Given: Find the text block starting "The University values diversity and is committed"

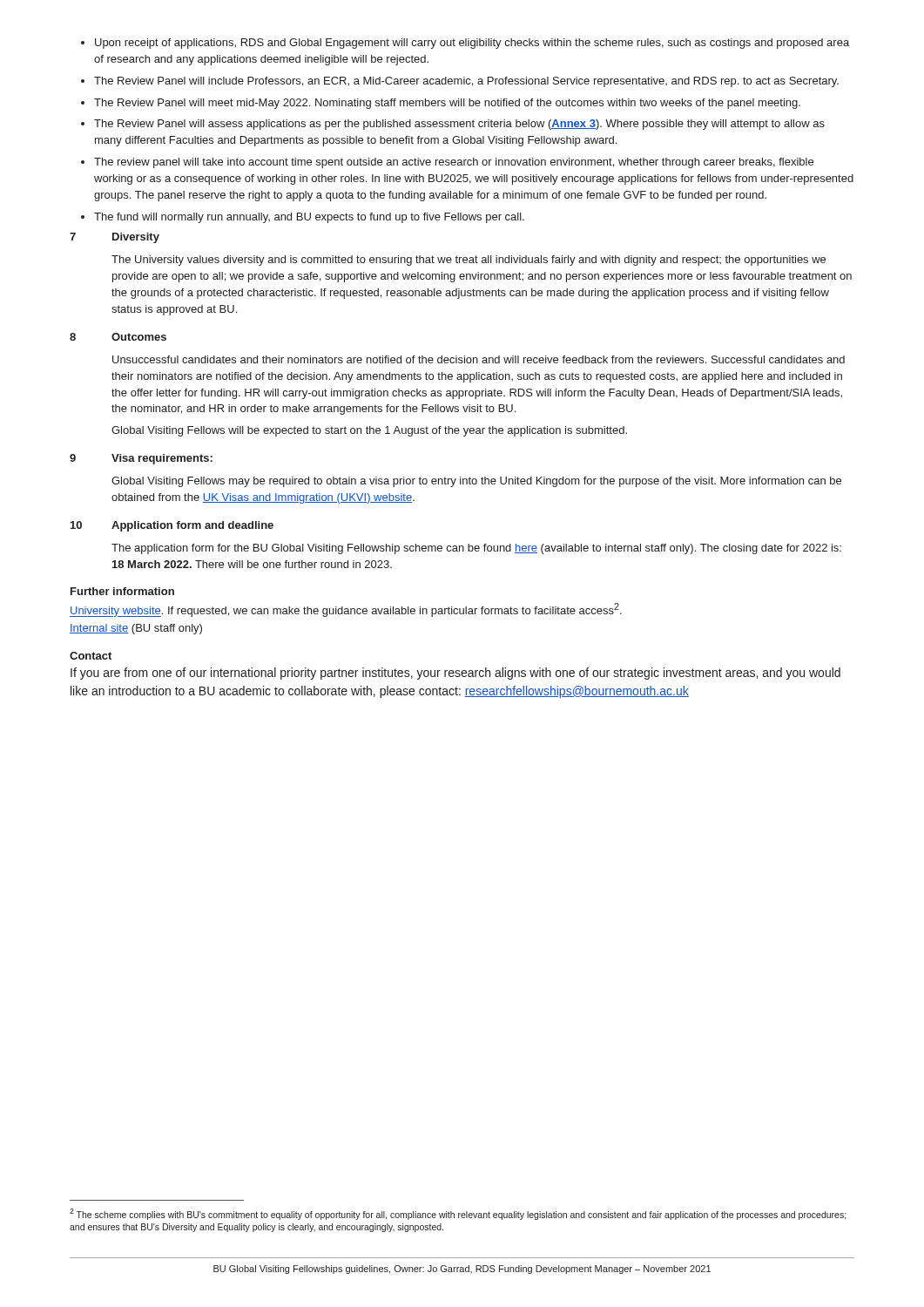Looking at the screenshot, I should point(482,284).
